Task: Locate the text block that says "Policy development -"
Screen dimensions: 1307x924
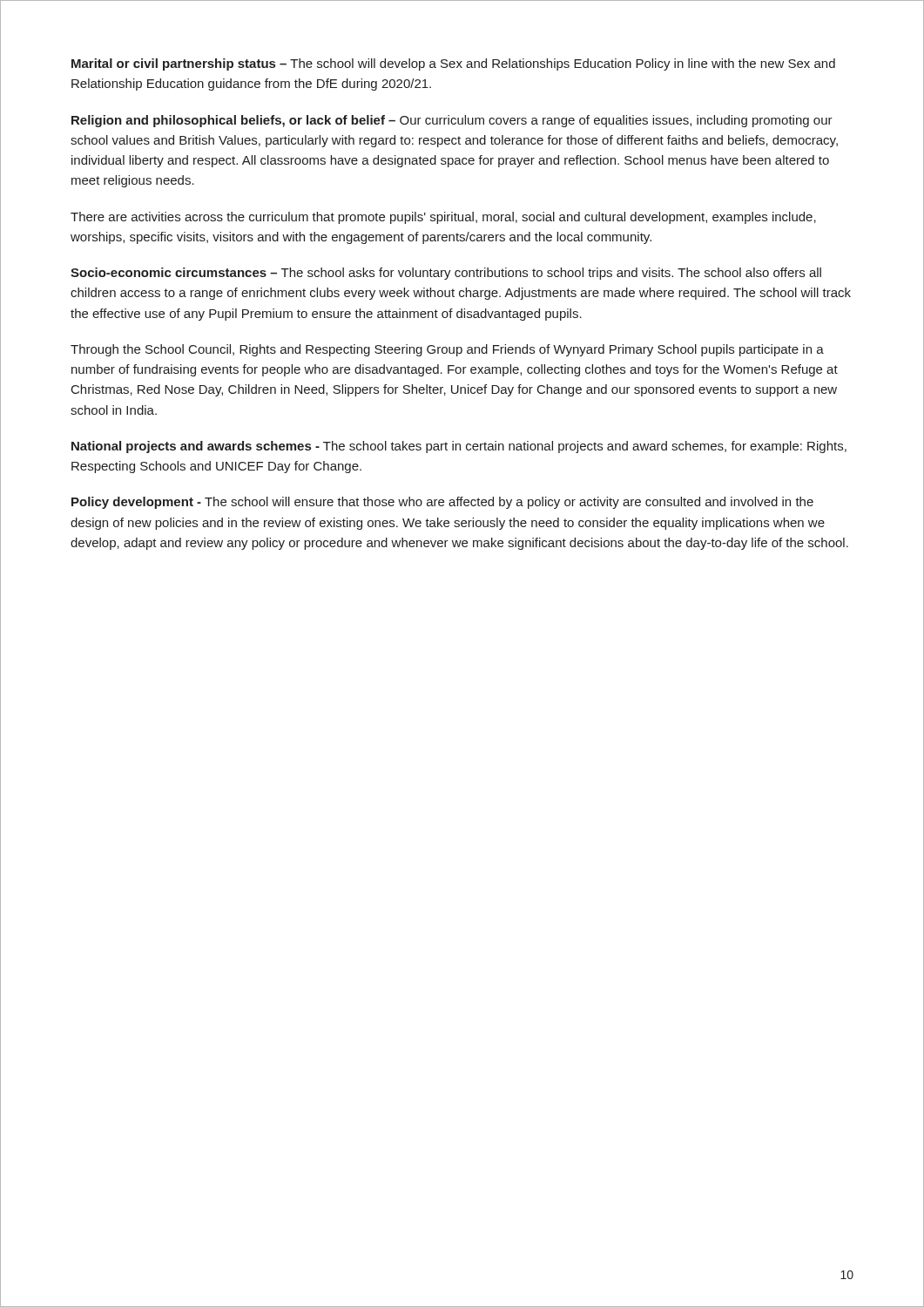Action: (460, 522)
